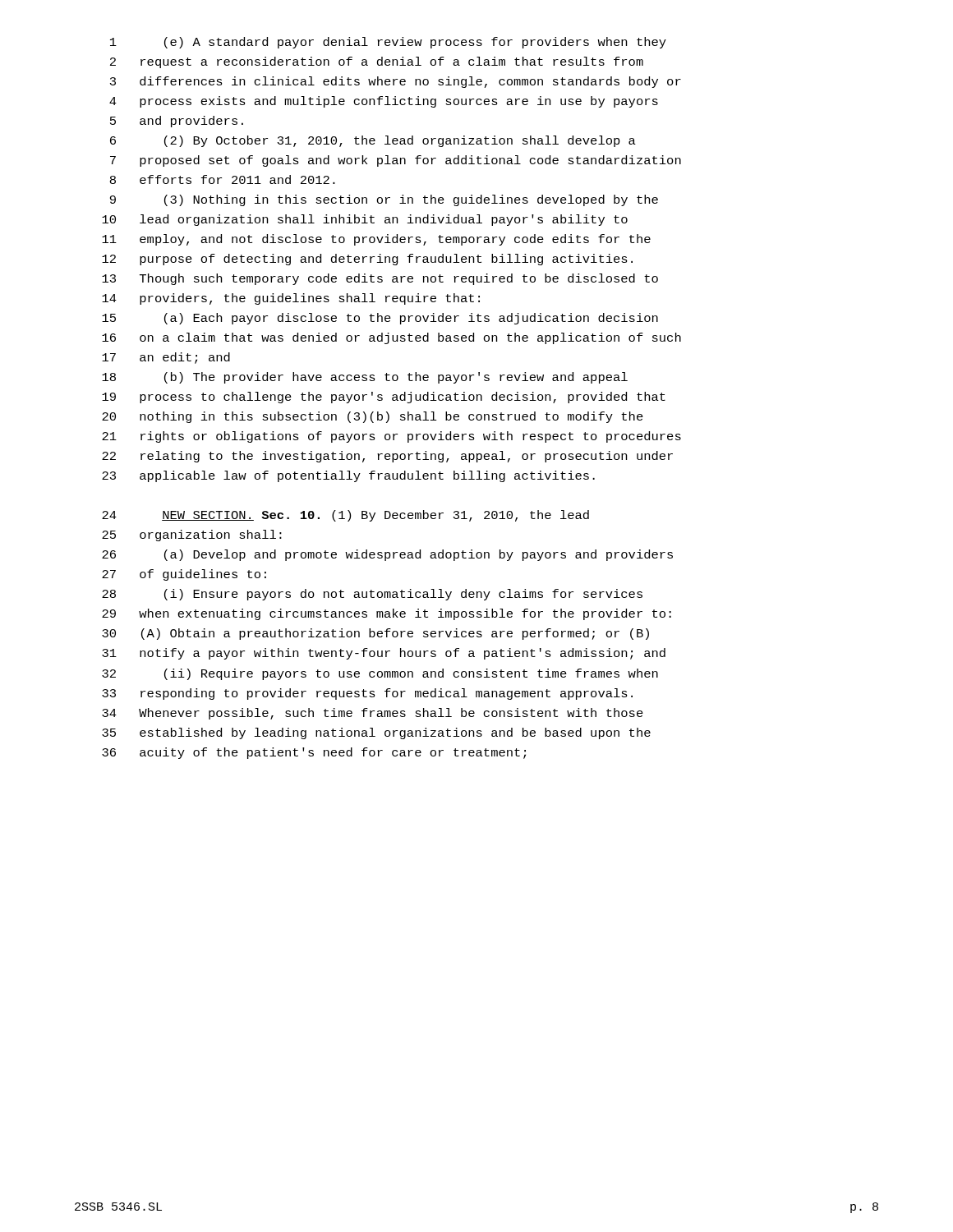Click on the list item with the text "32 (ii) Require"
Image resolution: width=953 pixels, height=1232 pixels.
click(476, 674)
